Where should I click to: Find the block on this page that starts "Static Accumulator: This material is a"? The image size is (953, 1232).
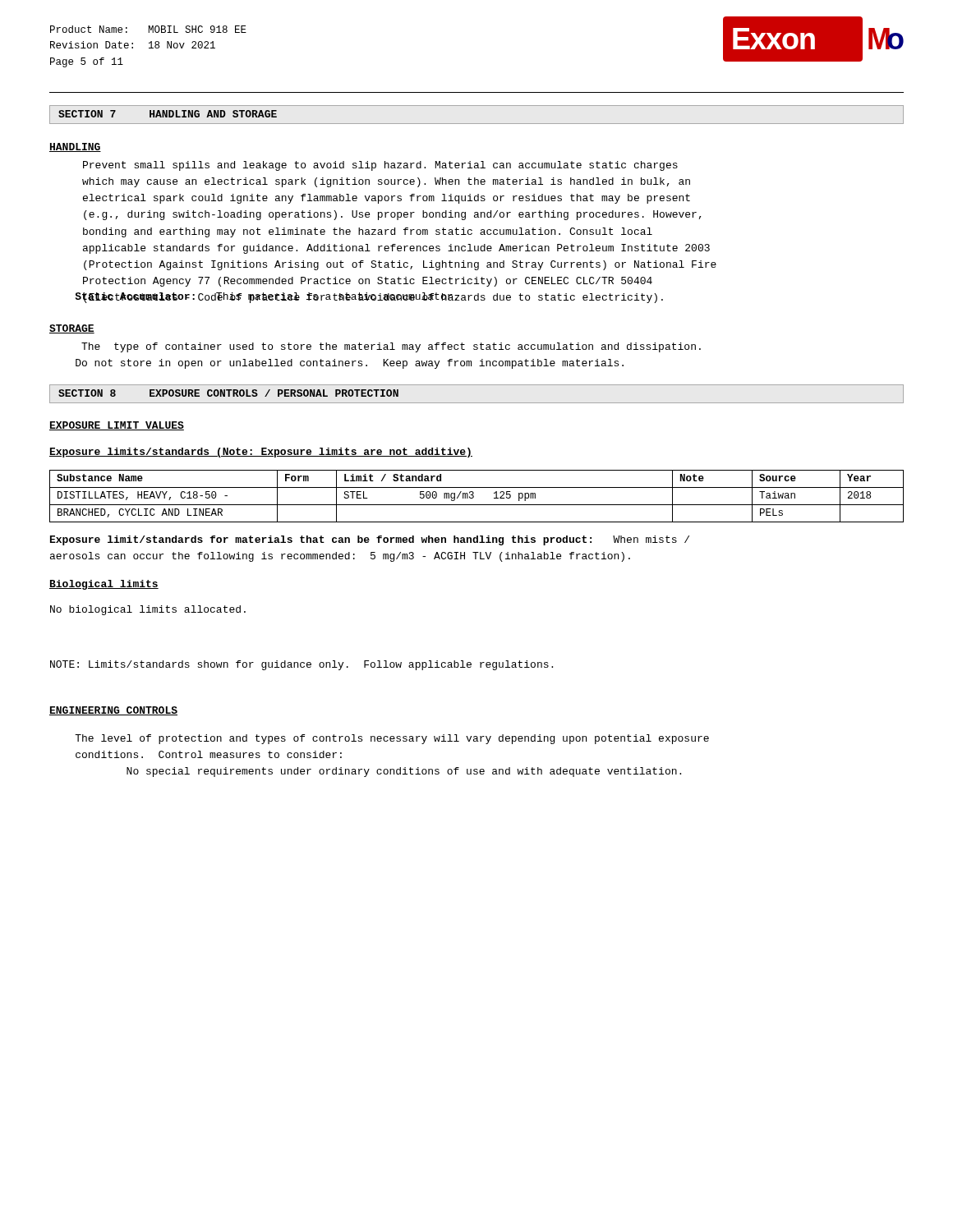[254, 297]
